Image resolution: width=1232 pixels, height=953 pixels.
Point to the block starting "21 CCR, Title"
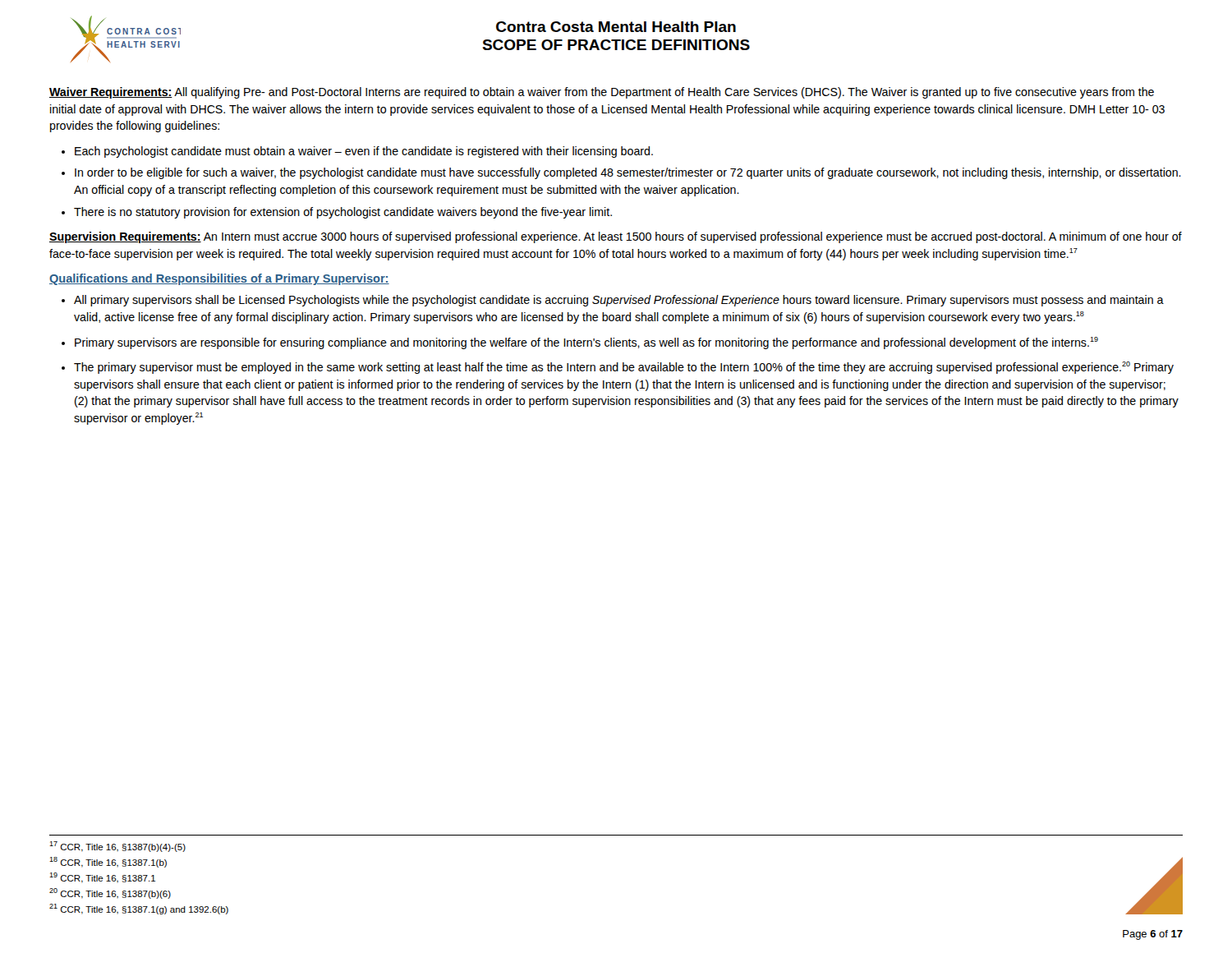(x=139, y=908)
